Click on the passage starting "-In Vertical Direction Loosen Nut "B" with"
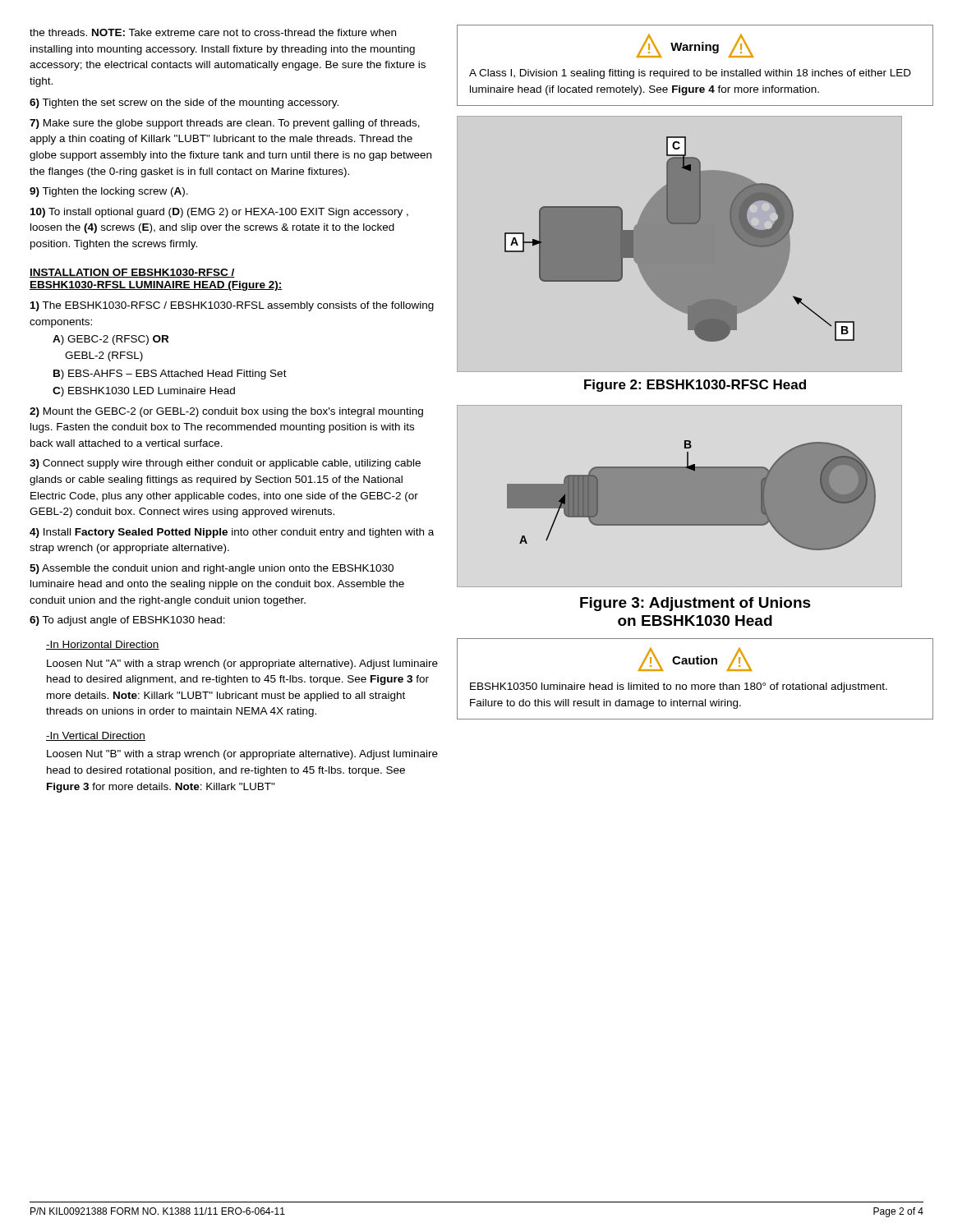 click(x=242, y=761)
